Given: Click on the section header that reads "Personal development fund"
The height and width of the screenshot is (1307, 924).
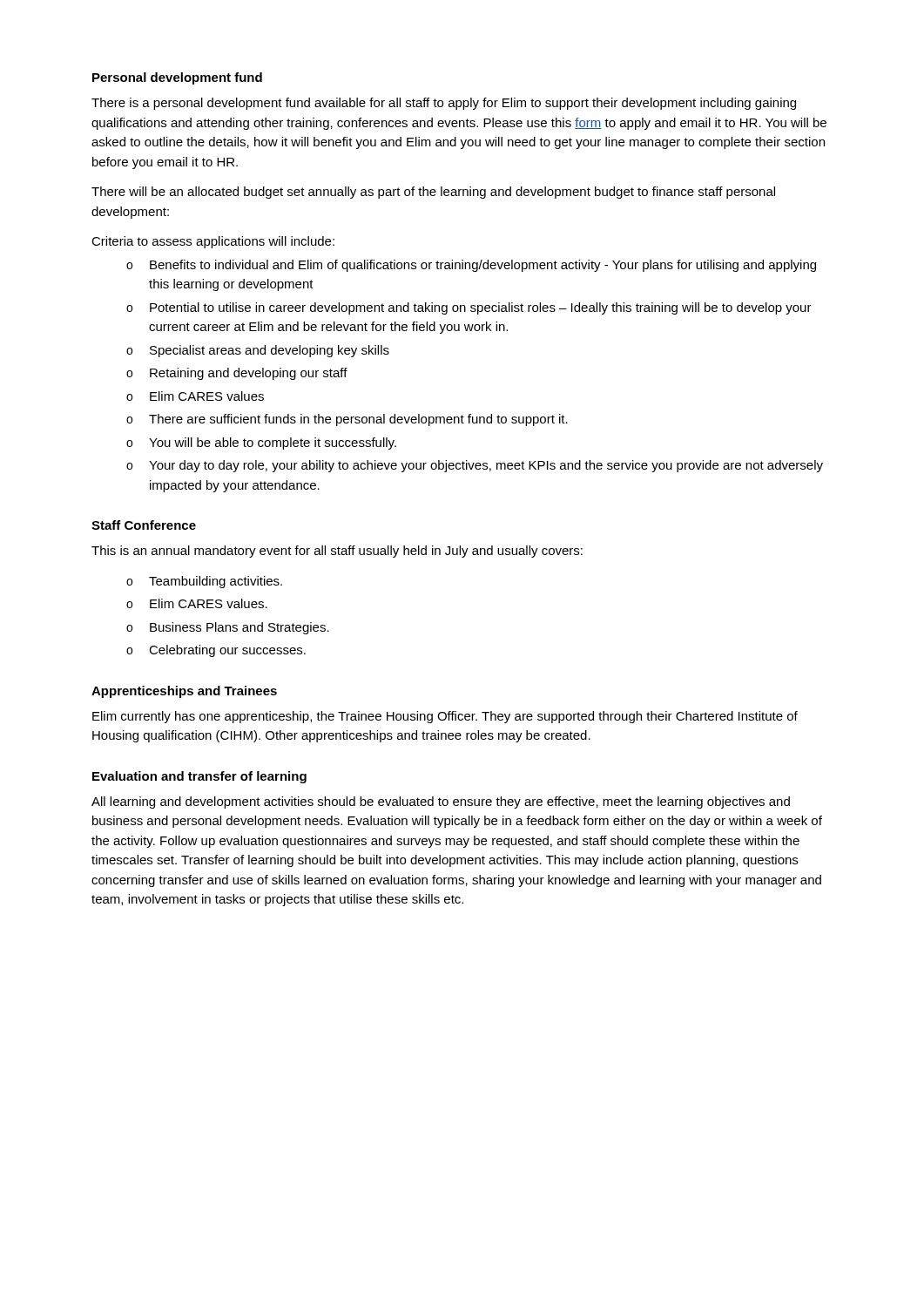Looking at the screenshot, I should tap(177, 77).
